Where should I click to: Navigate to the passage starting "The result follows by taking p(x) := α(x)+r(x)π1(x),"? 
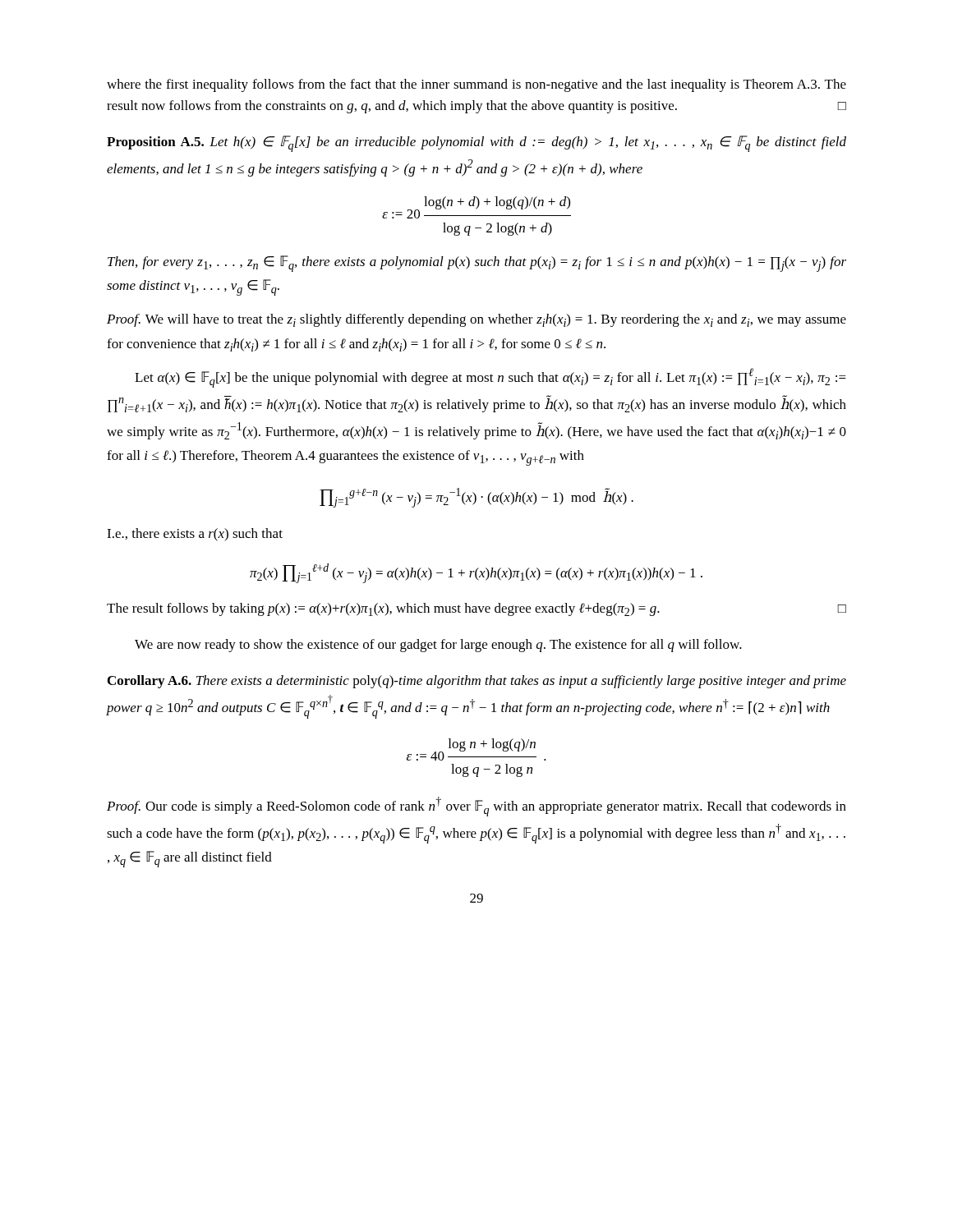pyautogui.click(x=476, y=609)
